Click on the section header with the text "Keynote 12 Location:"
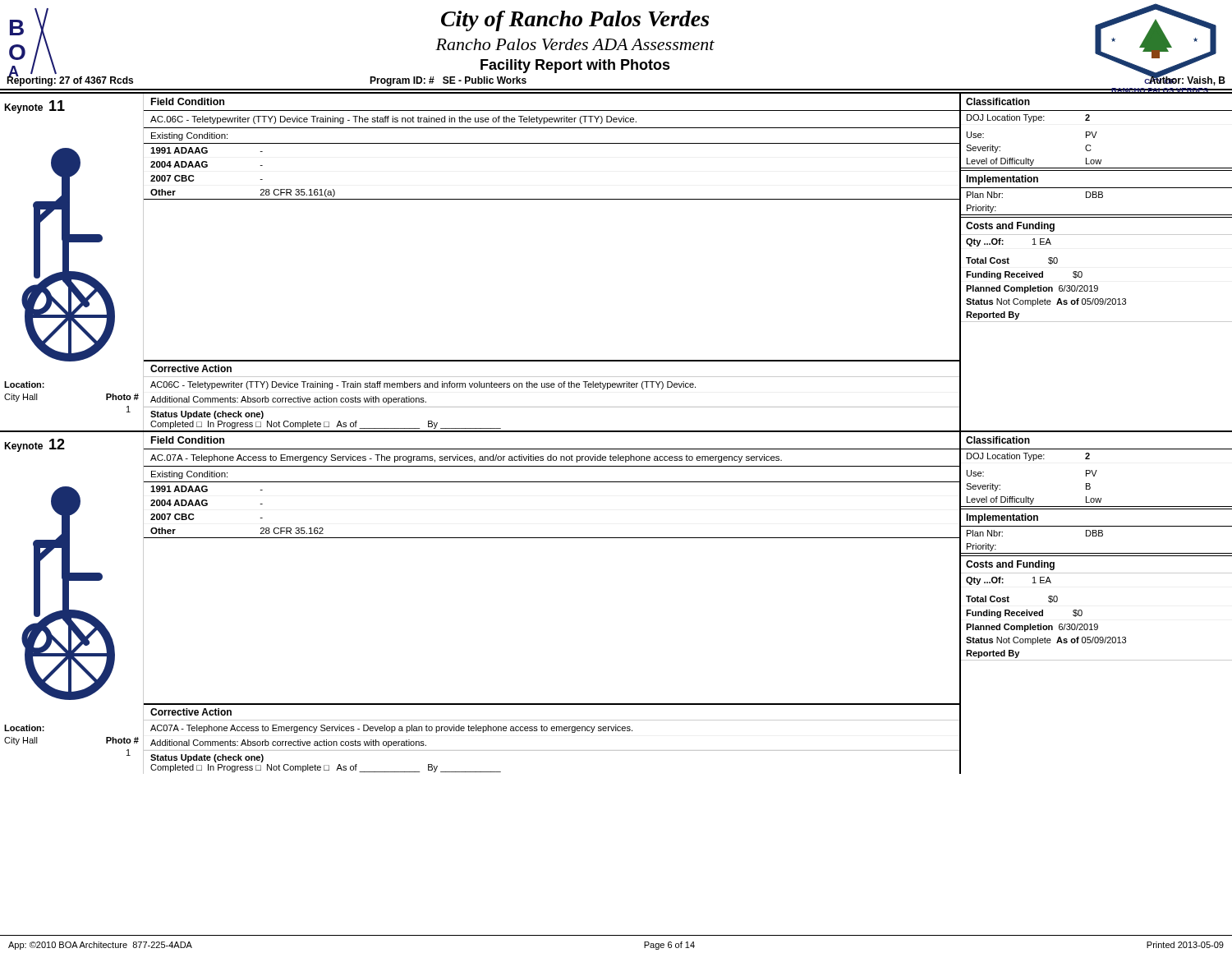This screenshot has height=953, width=1232. click(x=616, y=603)
